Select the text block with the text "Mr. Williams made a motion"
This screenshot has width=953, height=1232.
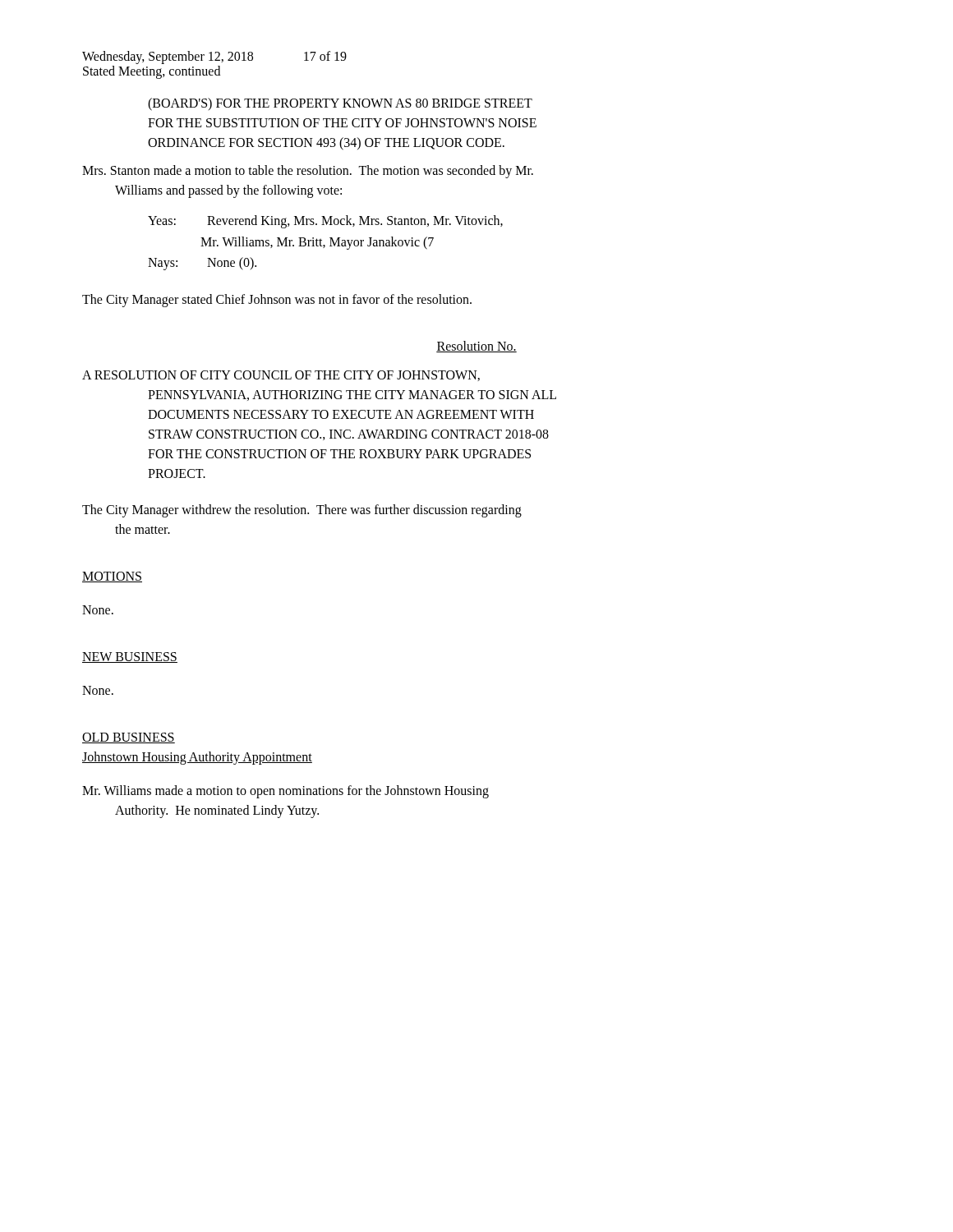click(286, 800)
